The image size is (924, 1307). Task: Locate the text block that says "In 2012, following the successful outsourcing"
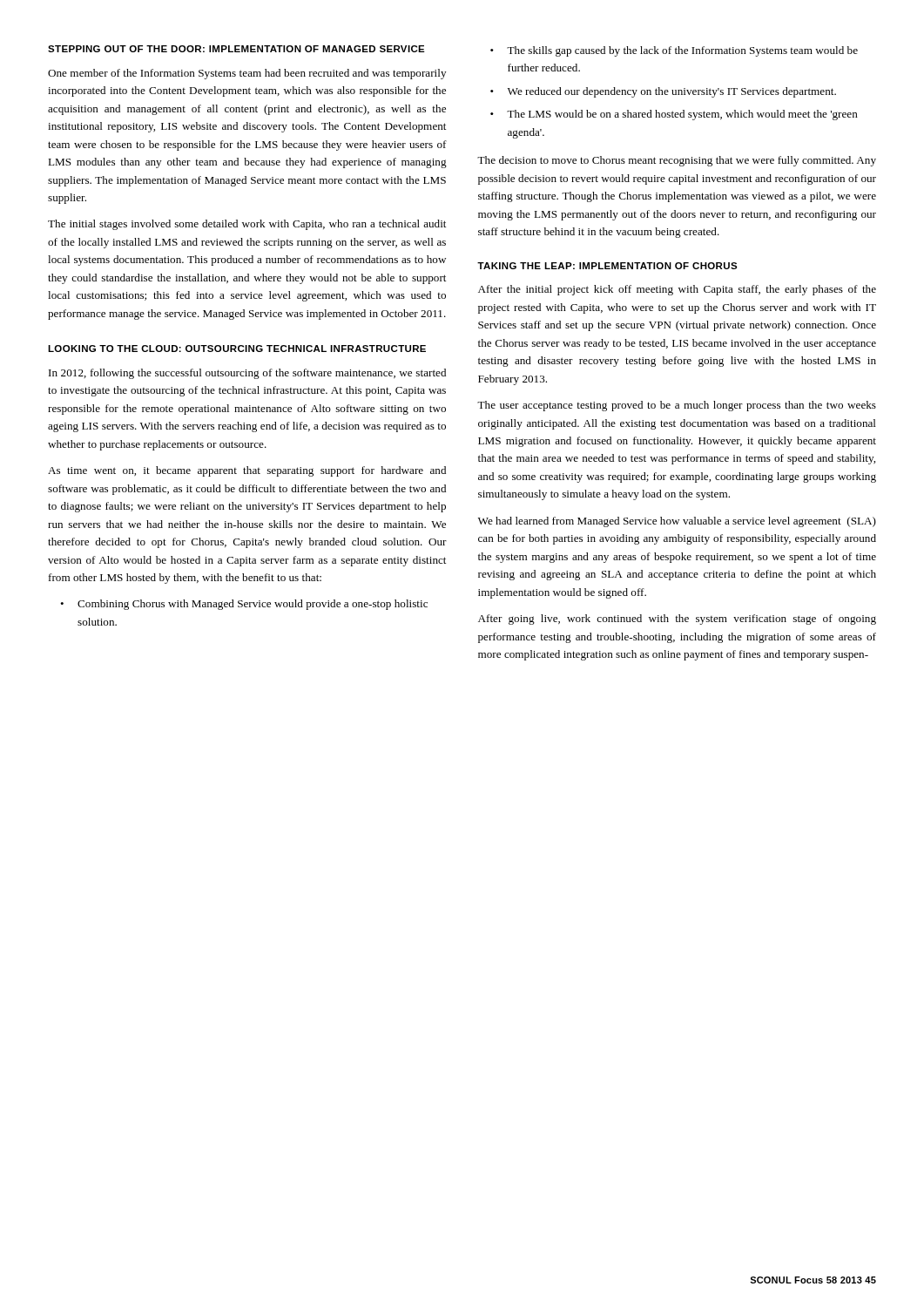(x=247, y=408)
